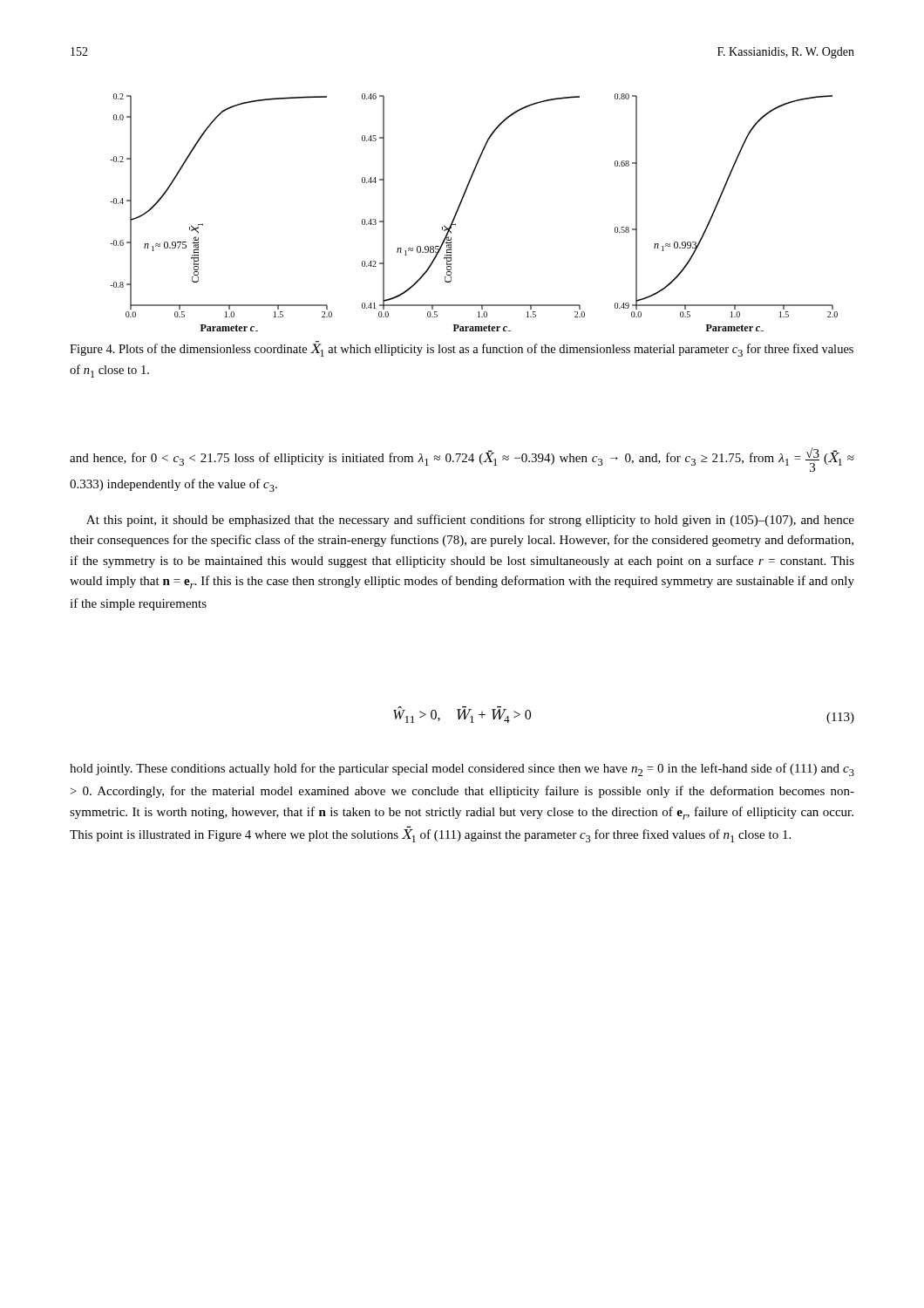Navigate to the region starting "Figure 4. Plots of"
The image size is (924, 1308).
coord(462,361)
